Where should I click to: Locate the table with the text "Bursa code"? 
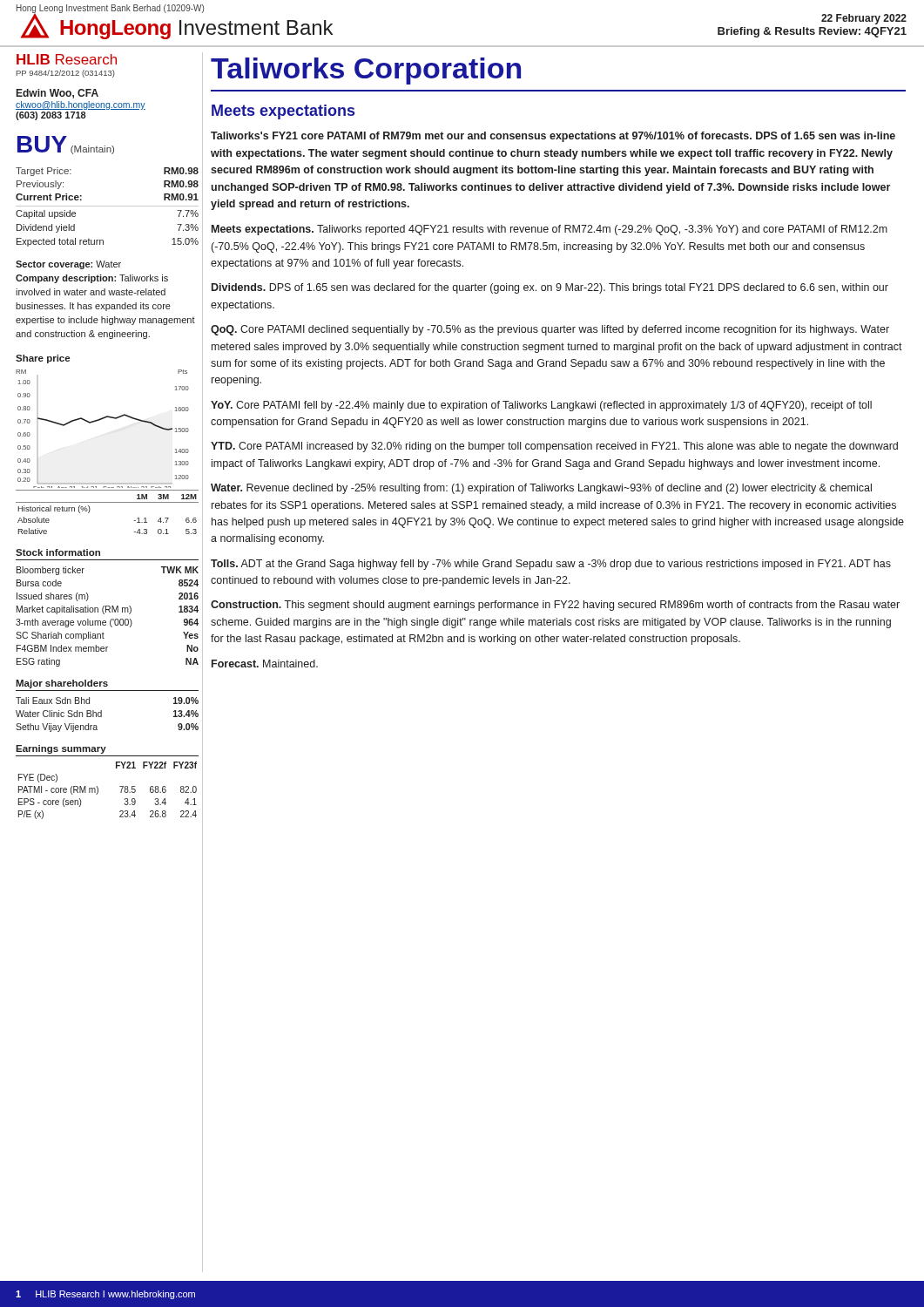tap(107, 607)
